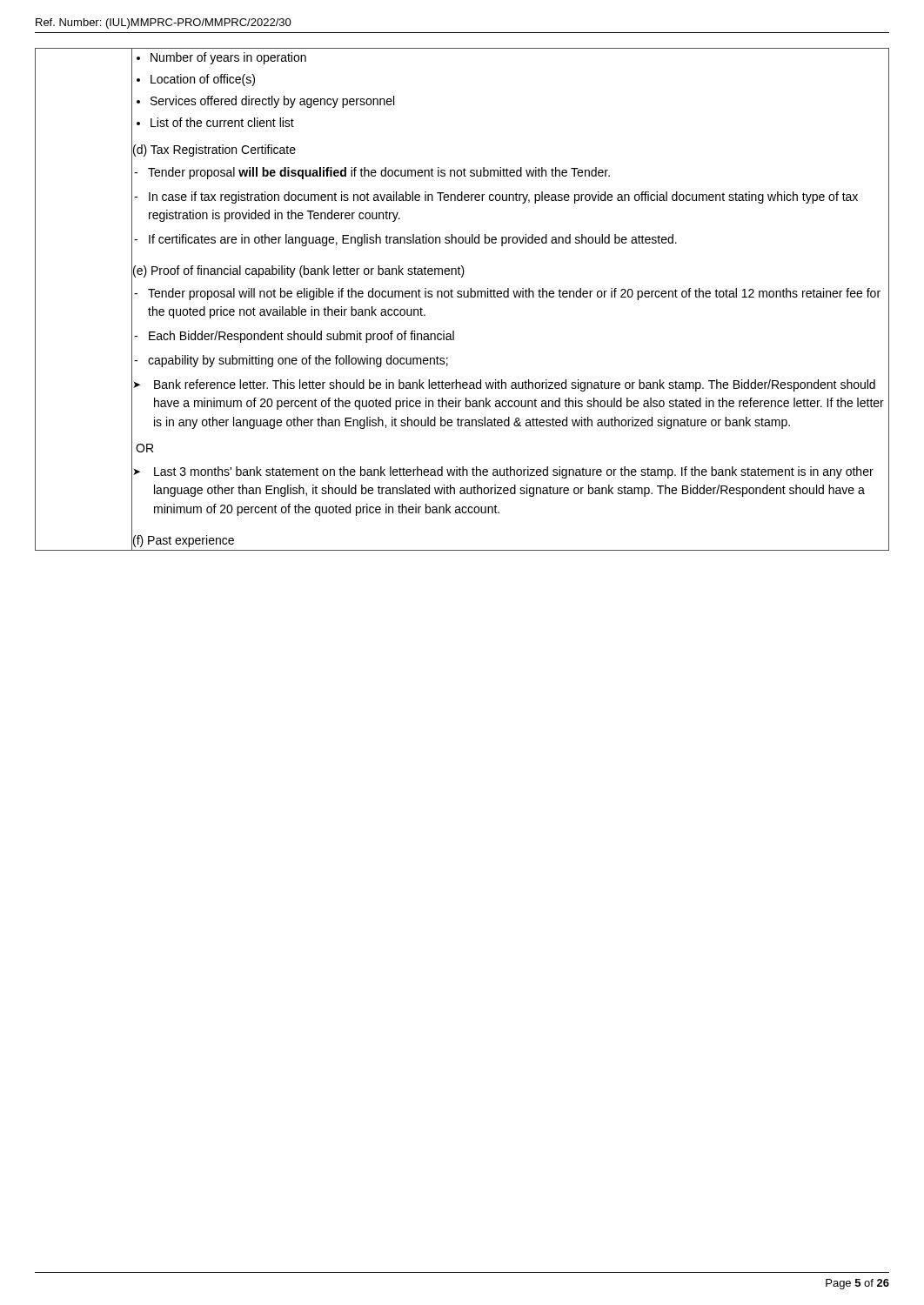Point to the block beginning "Tender proposal will not"

514,302
